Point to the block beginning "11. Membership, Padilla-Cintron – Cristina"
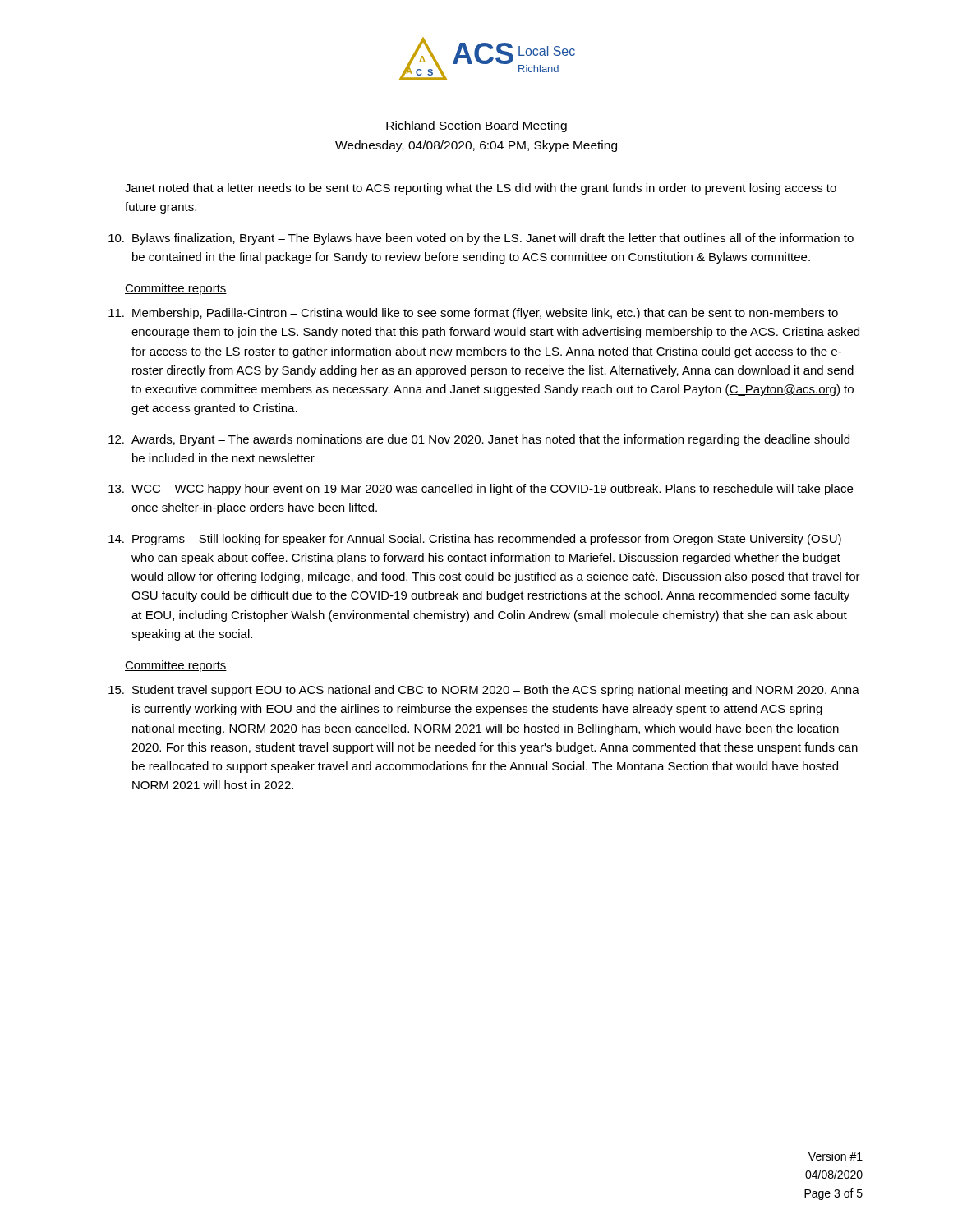Screen dimensions: 1232x953 [476, 360]
